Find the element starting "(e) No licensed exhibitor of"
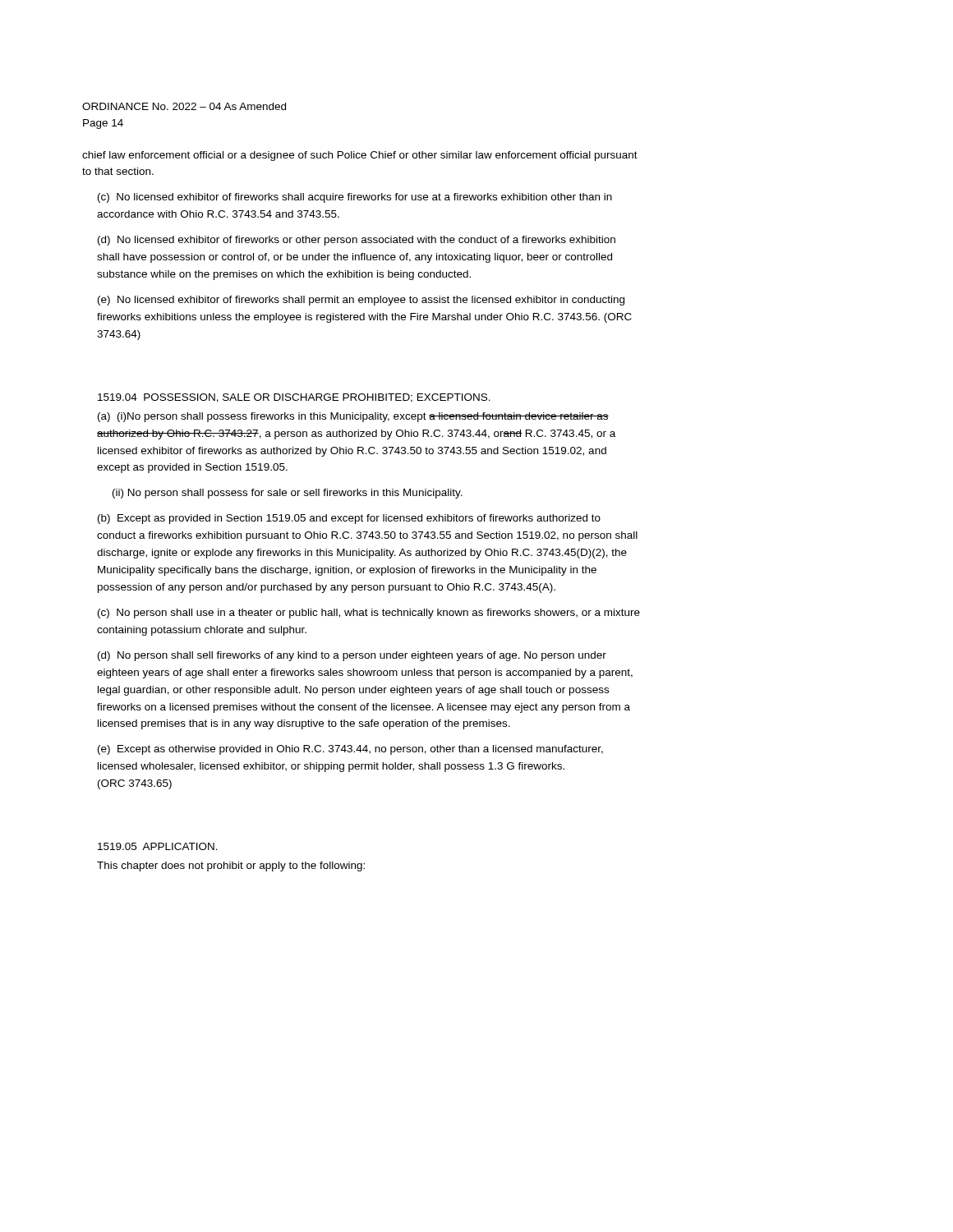953x1232 pixels. click(364, 317)
